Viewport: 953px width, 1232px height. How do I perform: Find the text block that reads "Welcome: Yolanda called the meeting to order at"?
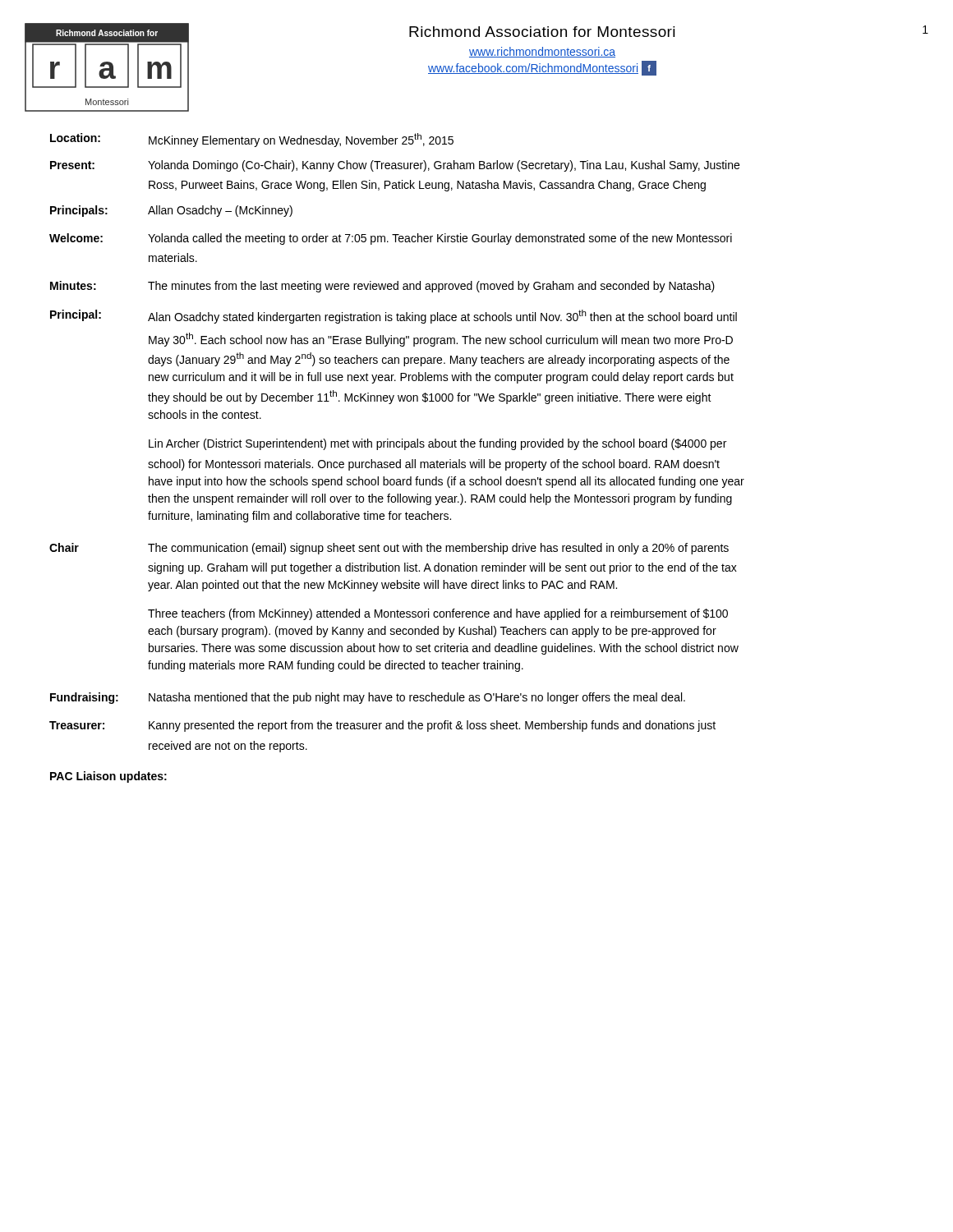click(476, 238)
